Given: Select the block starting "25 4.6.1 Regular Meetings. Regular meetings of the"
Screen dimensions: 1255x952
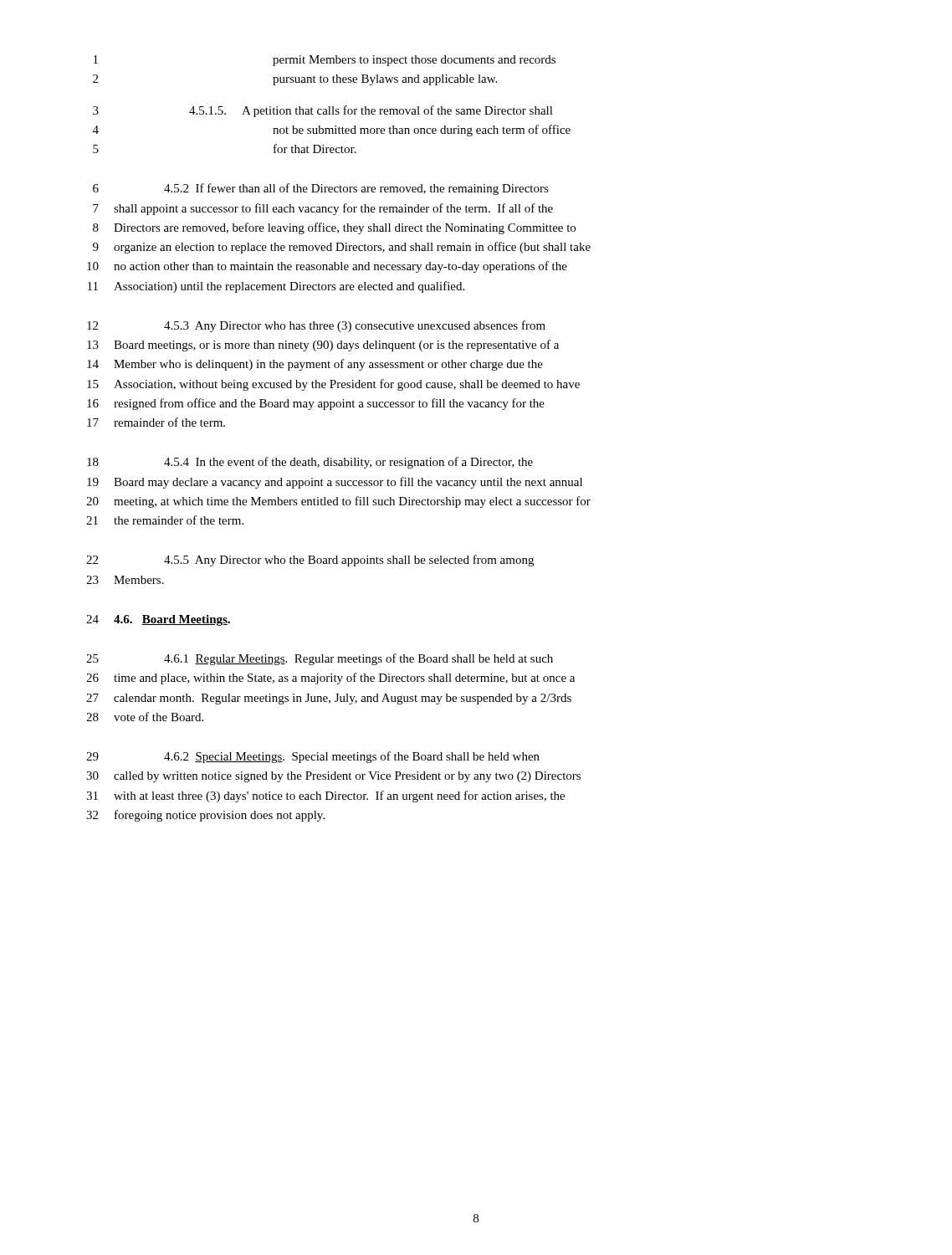Looking at the screenshot, I should (x=484, y=688).
